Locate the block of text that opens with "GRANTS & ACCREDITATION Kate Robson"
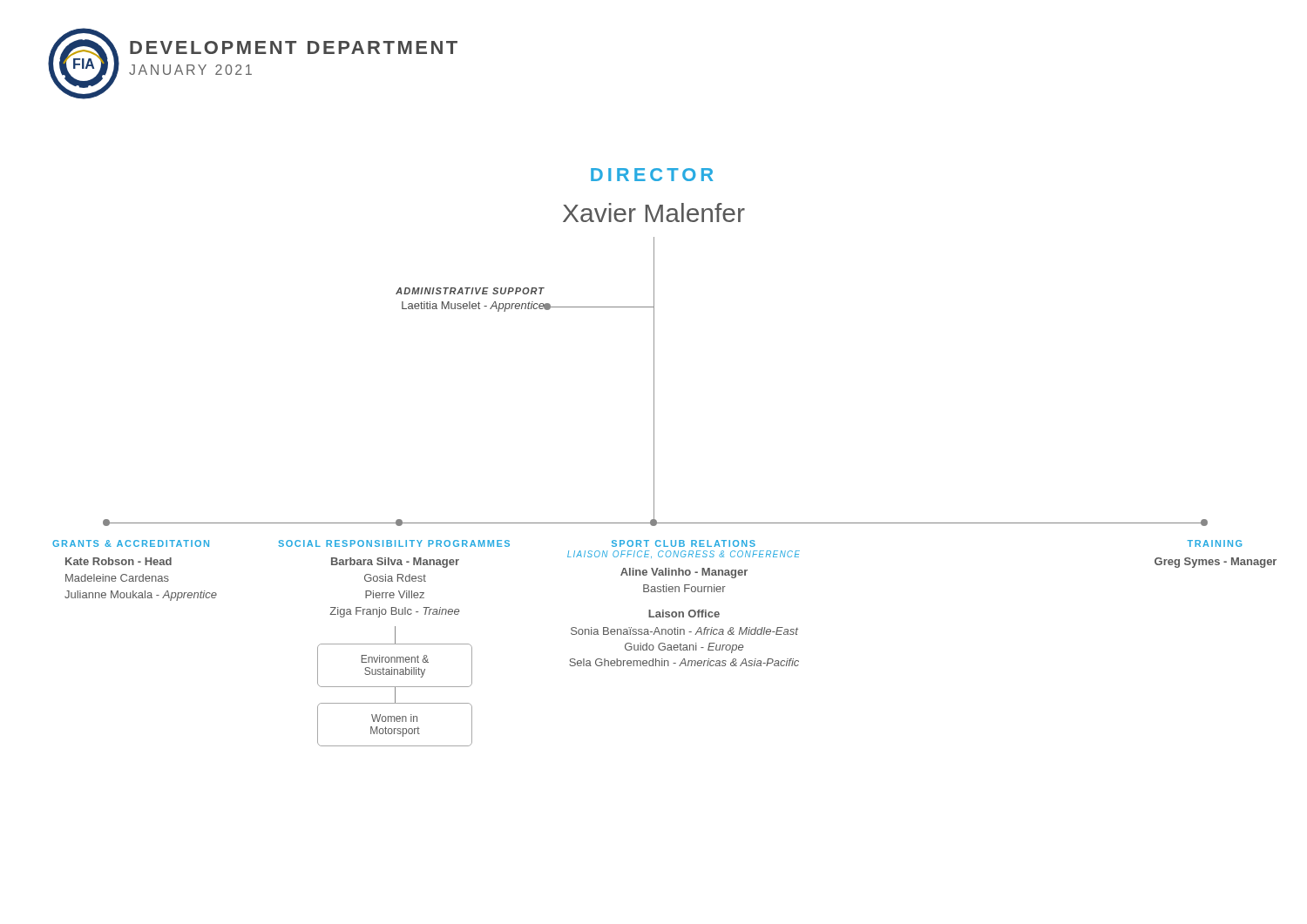Image resolution: width=1307 pixels, height=924 pixels. pos(157,570)
